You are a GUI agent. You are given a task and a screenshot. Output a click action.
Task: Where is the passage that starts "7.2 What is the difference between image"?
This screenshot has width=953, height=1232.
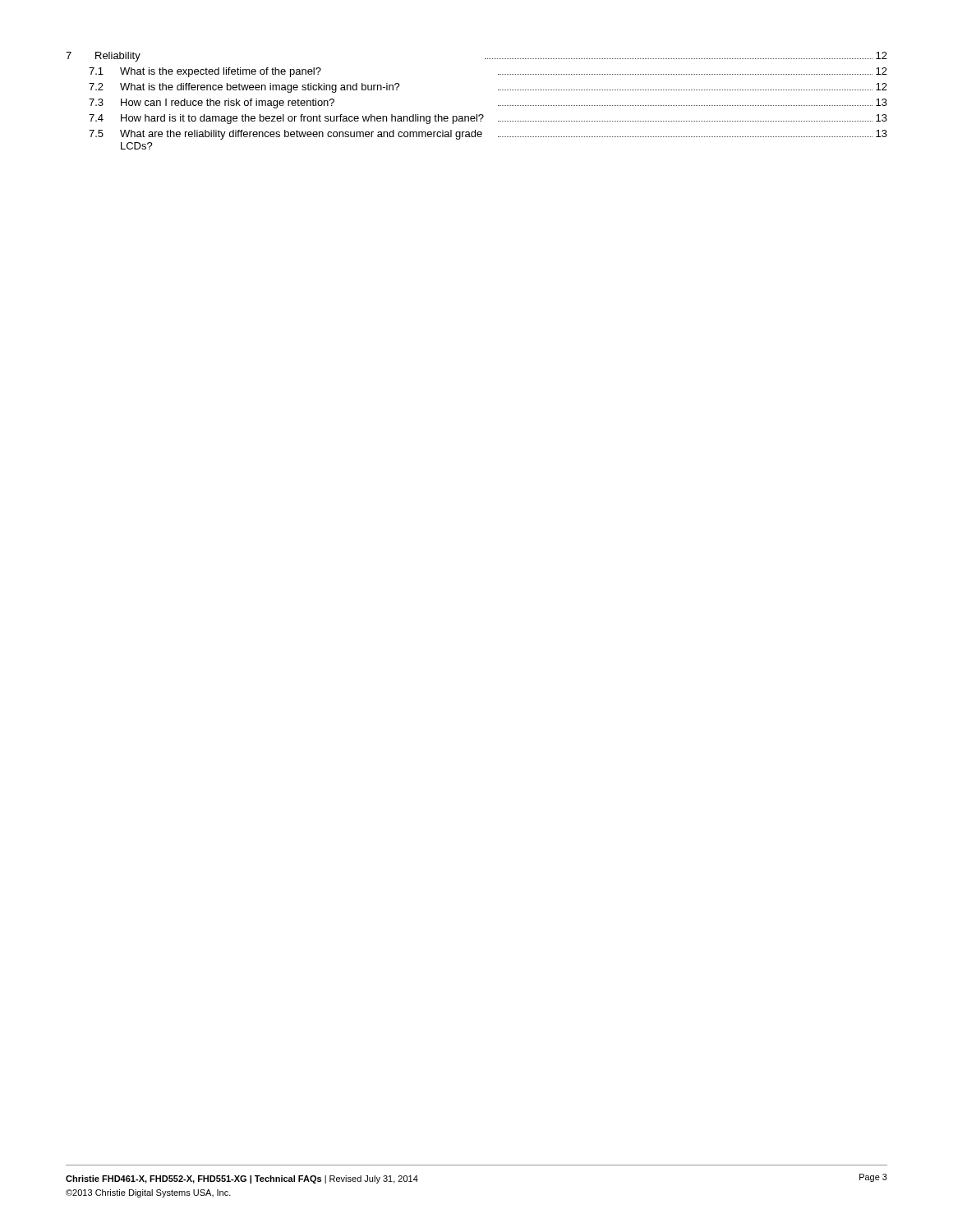(x=258, y=87)
